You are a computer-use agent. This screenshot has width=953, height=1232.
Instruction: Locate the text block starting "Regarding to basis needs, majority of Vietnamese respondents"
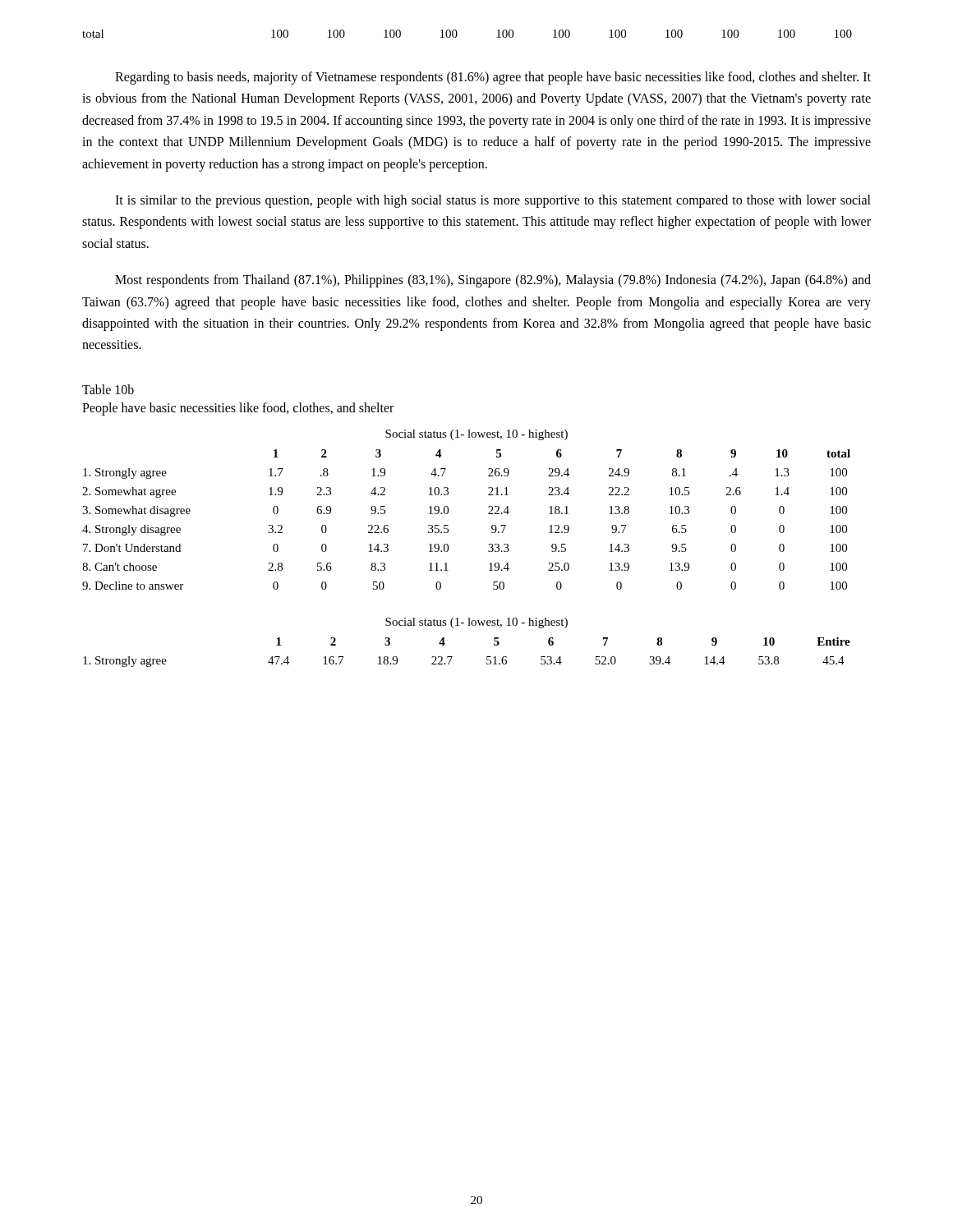pyautogui.click(x=476, y=120)
